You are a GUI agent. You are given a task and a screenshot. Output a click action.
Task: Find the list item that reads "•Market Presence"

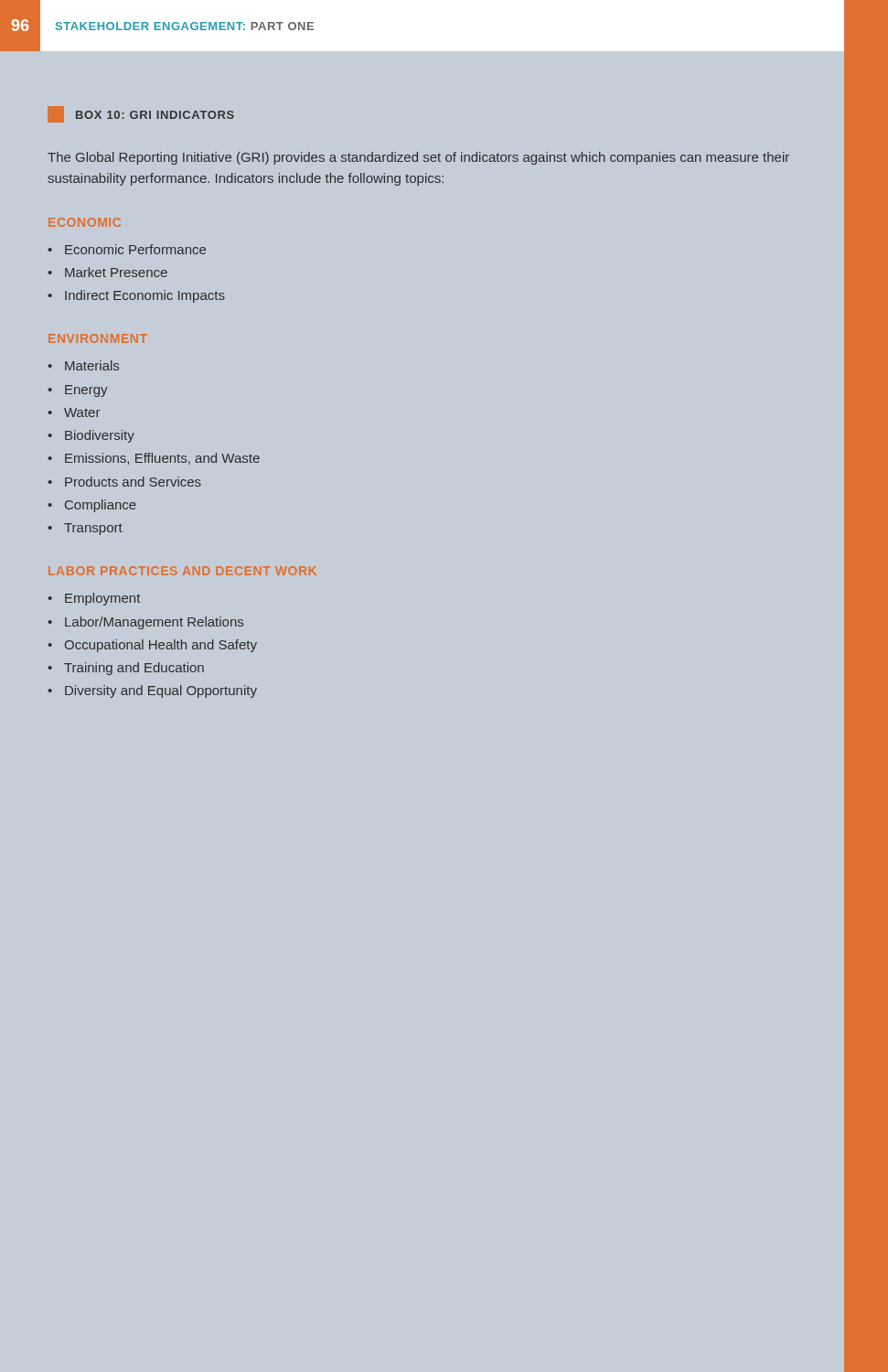[x=108, y=272]
